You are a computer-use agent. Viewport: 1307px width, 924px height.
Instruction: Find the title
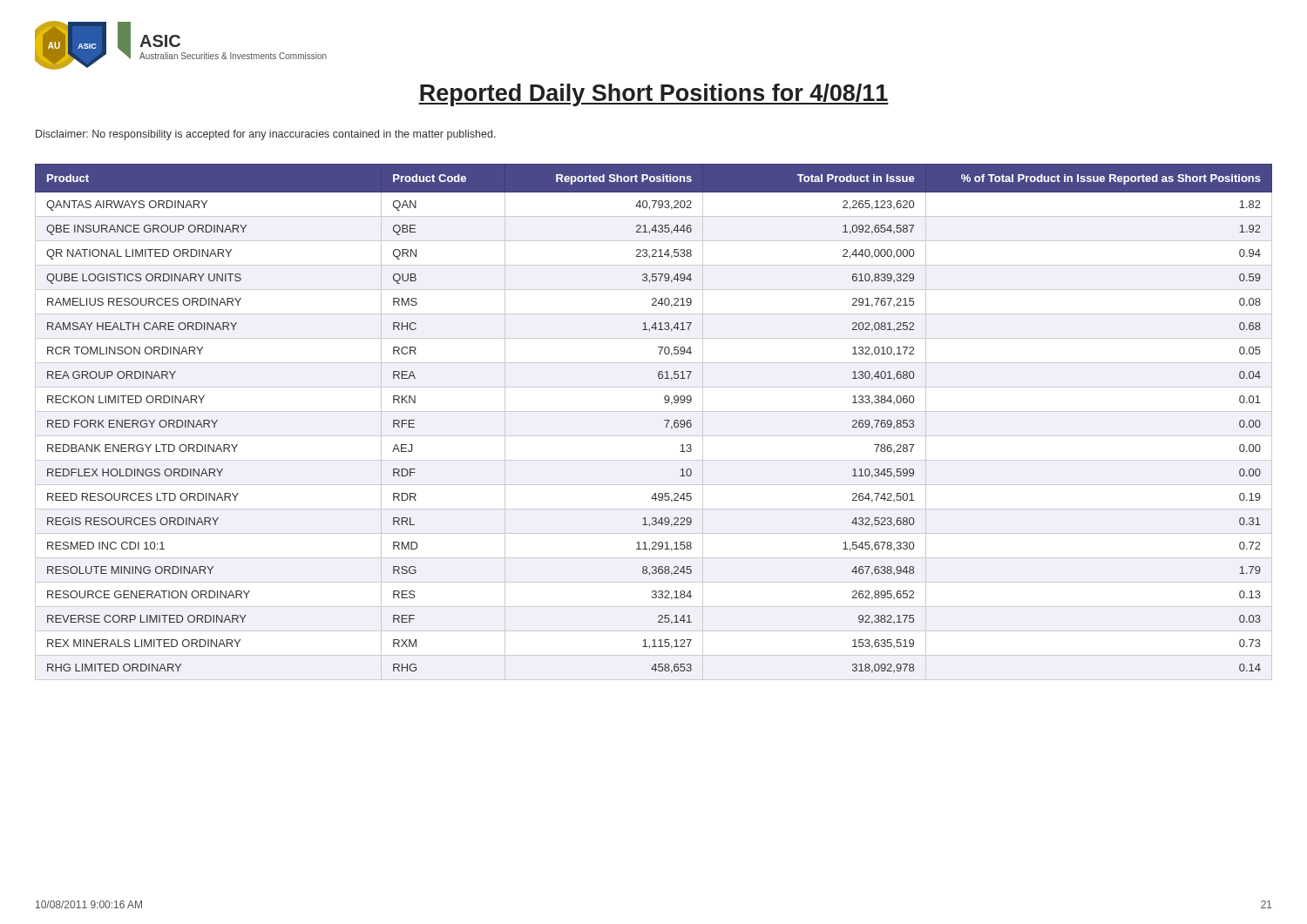pos(654,94)
